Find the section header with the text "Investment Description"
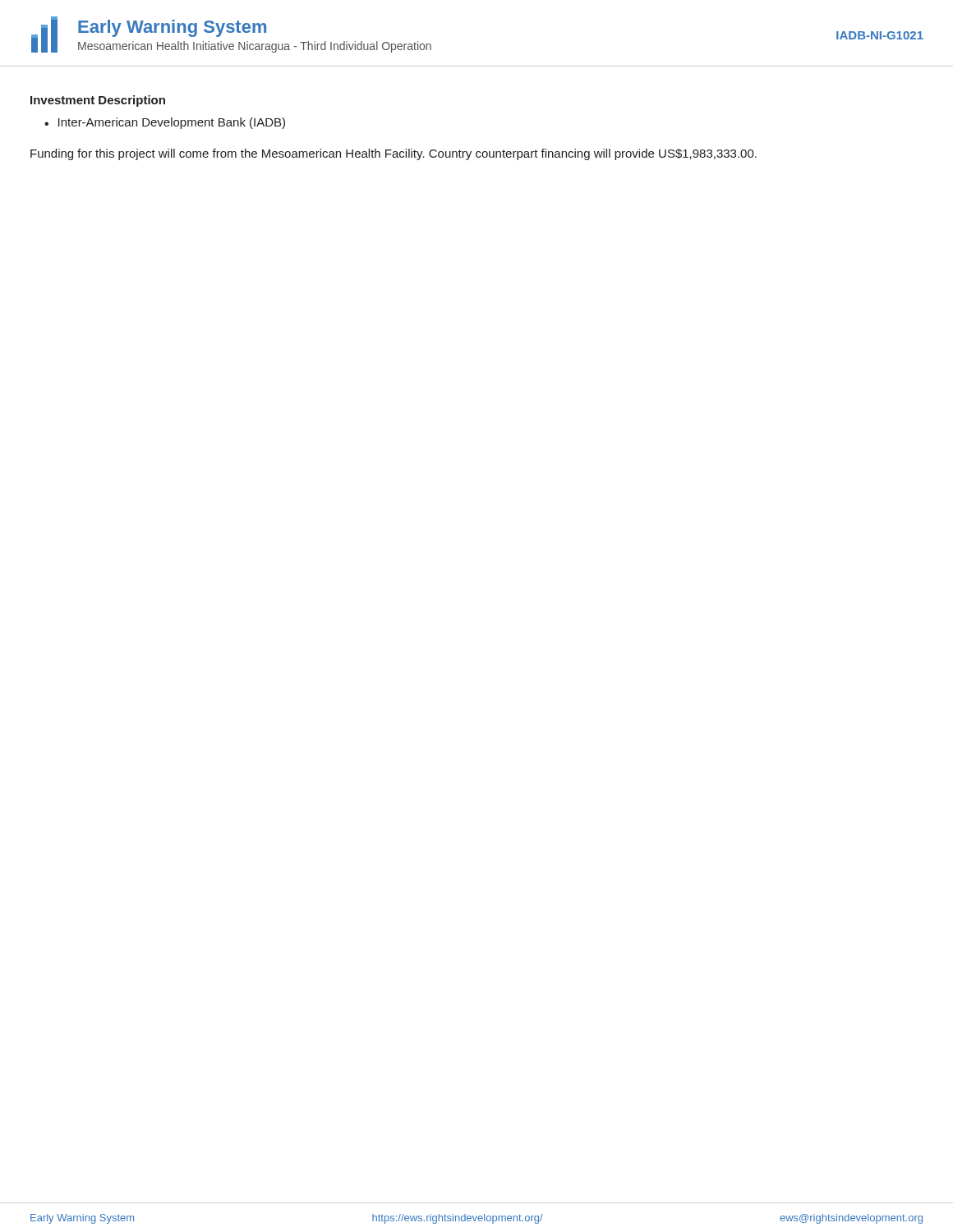953x1232 pixels. [x=98, y=100]
